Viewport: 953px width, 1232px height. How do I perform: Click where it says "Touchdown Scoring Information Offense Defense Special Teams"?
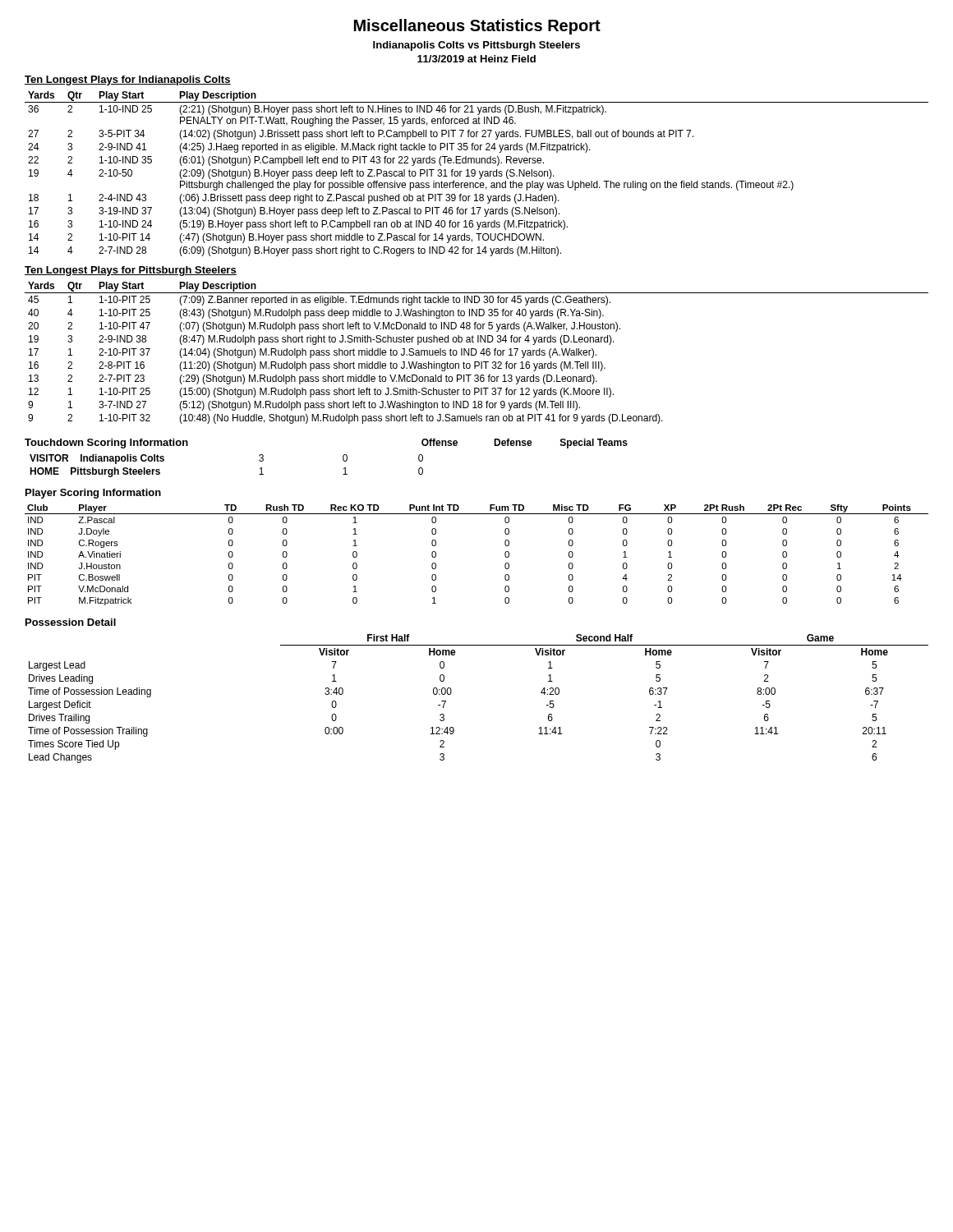103,445
